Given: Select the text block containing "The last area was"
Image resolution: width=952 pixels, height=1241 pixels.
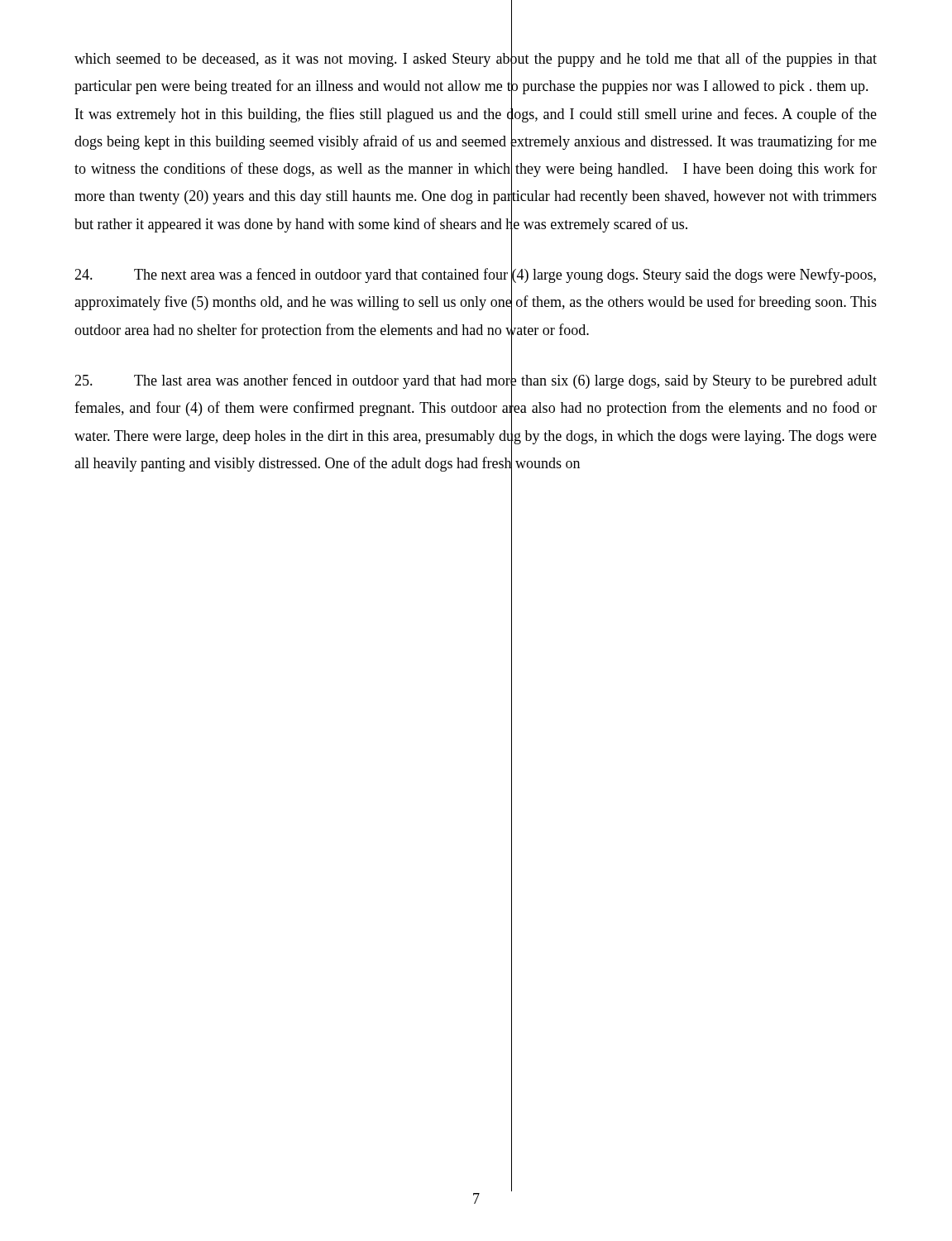Looking at the screenshot, I should (x=476, y=419).
